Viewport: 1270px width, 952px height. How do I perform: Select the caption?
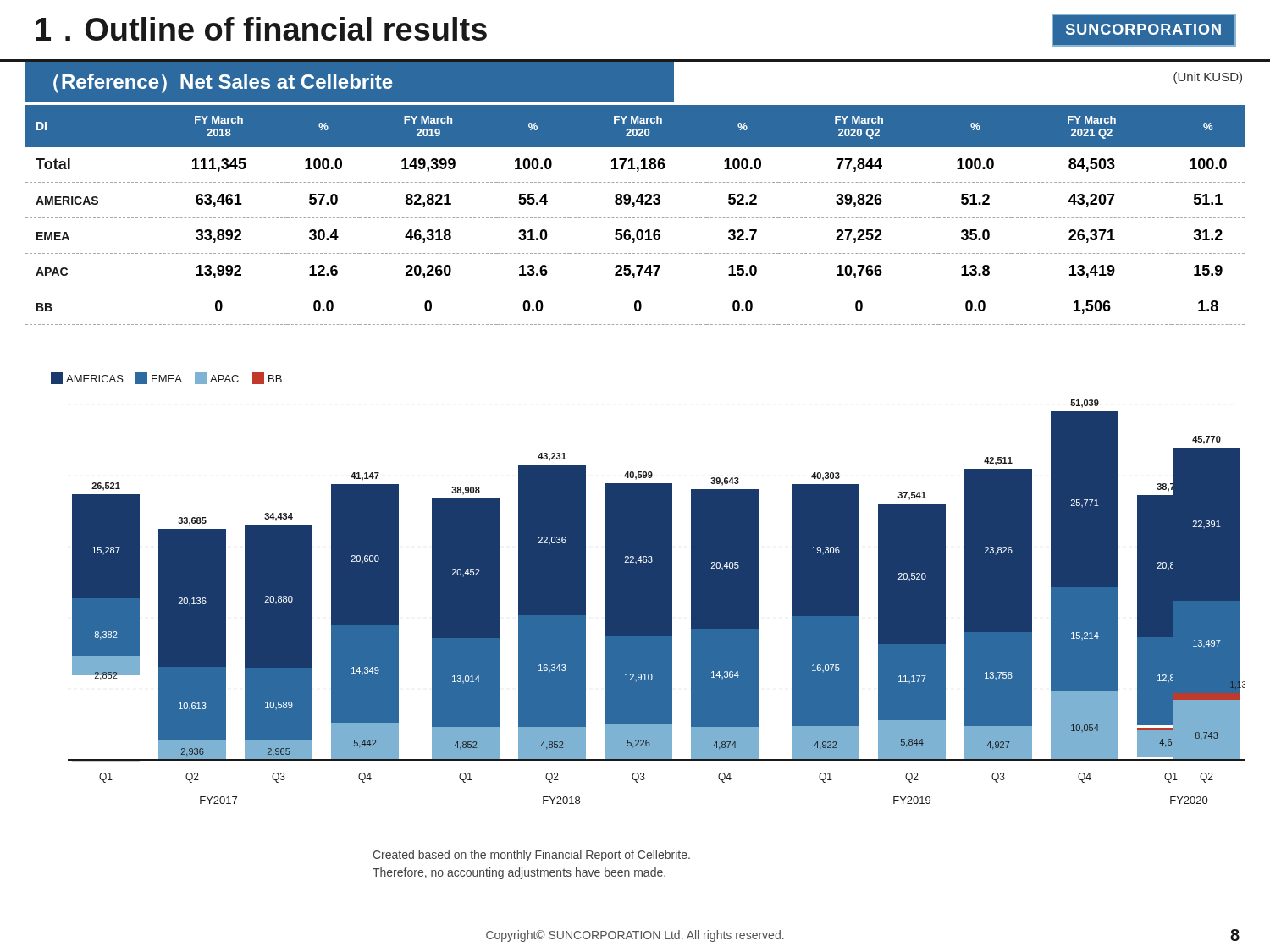click(532, 864)
